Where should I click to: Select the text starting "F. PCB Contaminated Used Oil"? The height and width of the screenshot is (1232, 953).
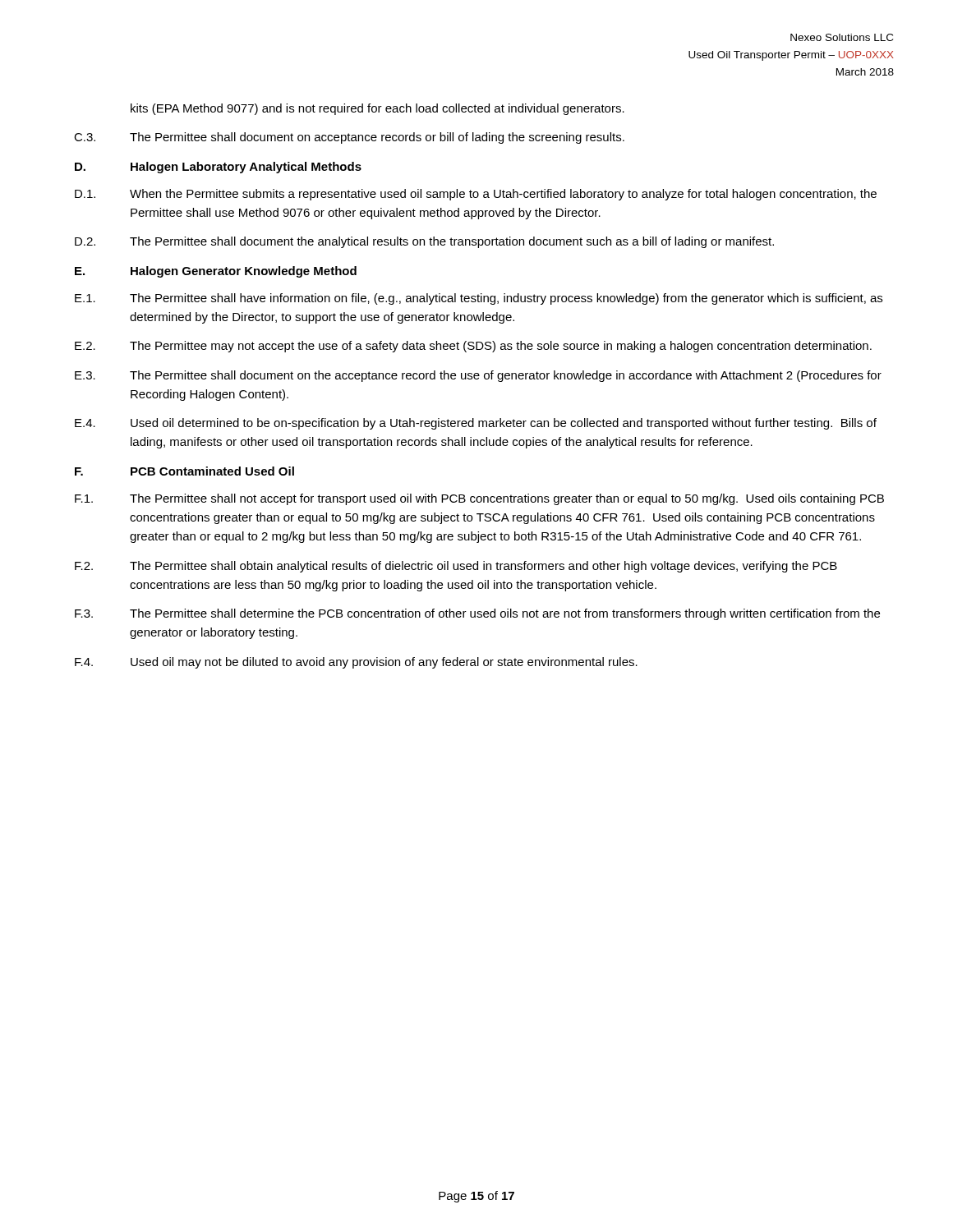click(x=184, y=471)
